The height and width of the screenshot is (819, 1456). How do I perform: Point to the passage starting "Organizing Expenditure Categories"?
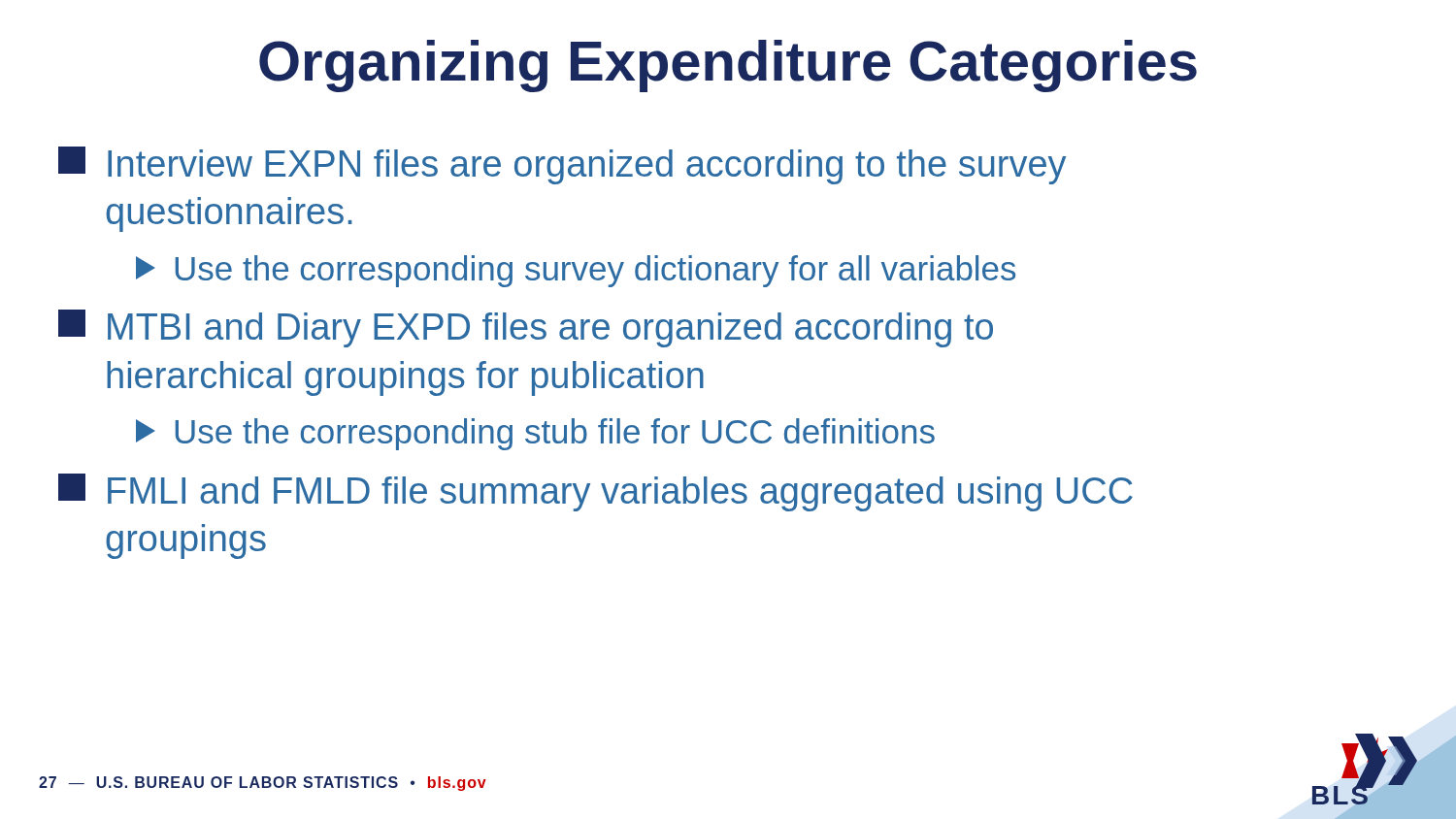pos(728,61)
